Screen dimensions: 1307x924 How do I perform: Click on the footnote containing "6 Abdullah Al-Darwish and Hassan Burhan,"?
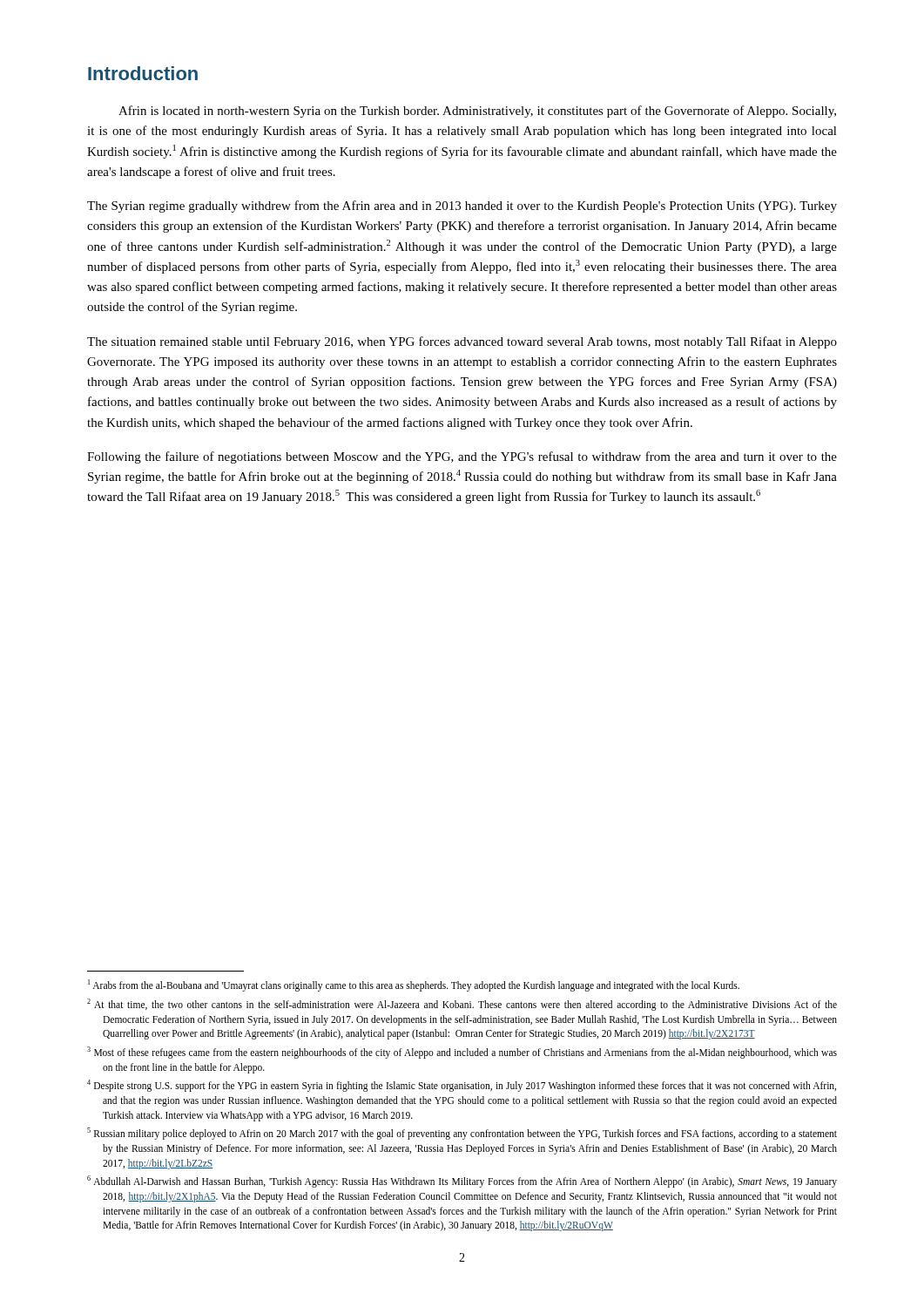(x=462, y=1204)
